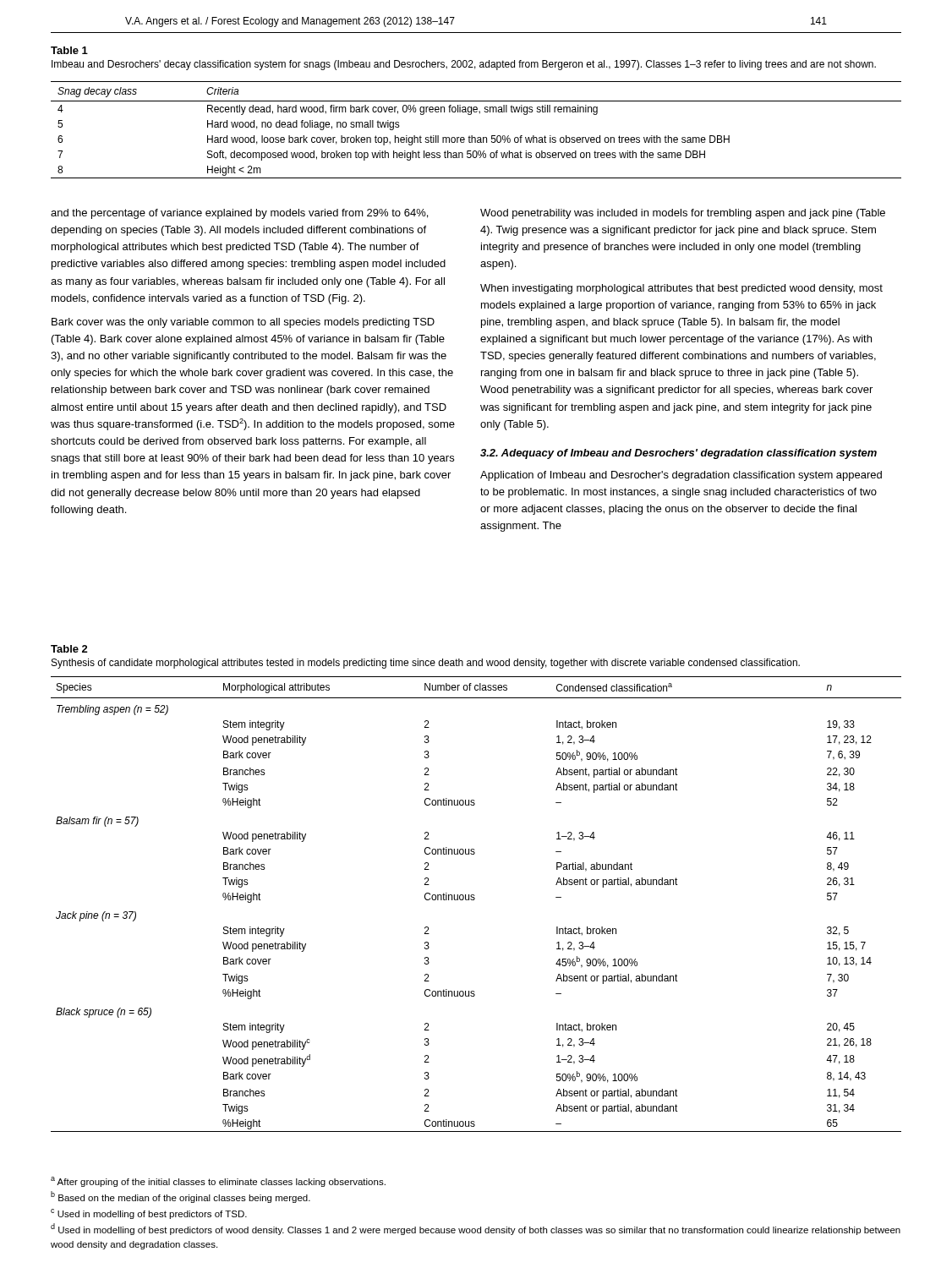This screenshot has width=952, height=1268.
Task: Find the element starting "Application of Imbeau and Desrocher's"
Action: (681, 500)
